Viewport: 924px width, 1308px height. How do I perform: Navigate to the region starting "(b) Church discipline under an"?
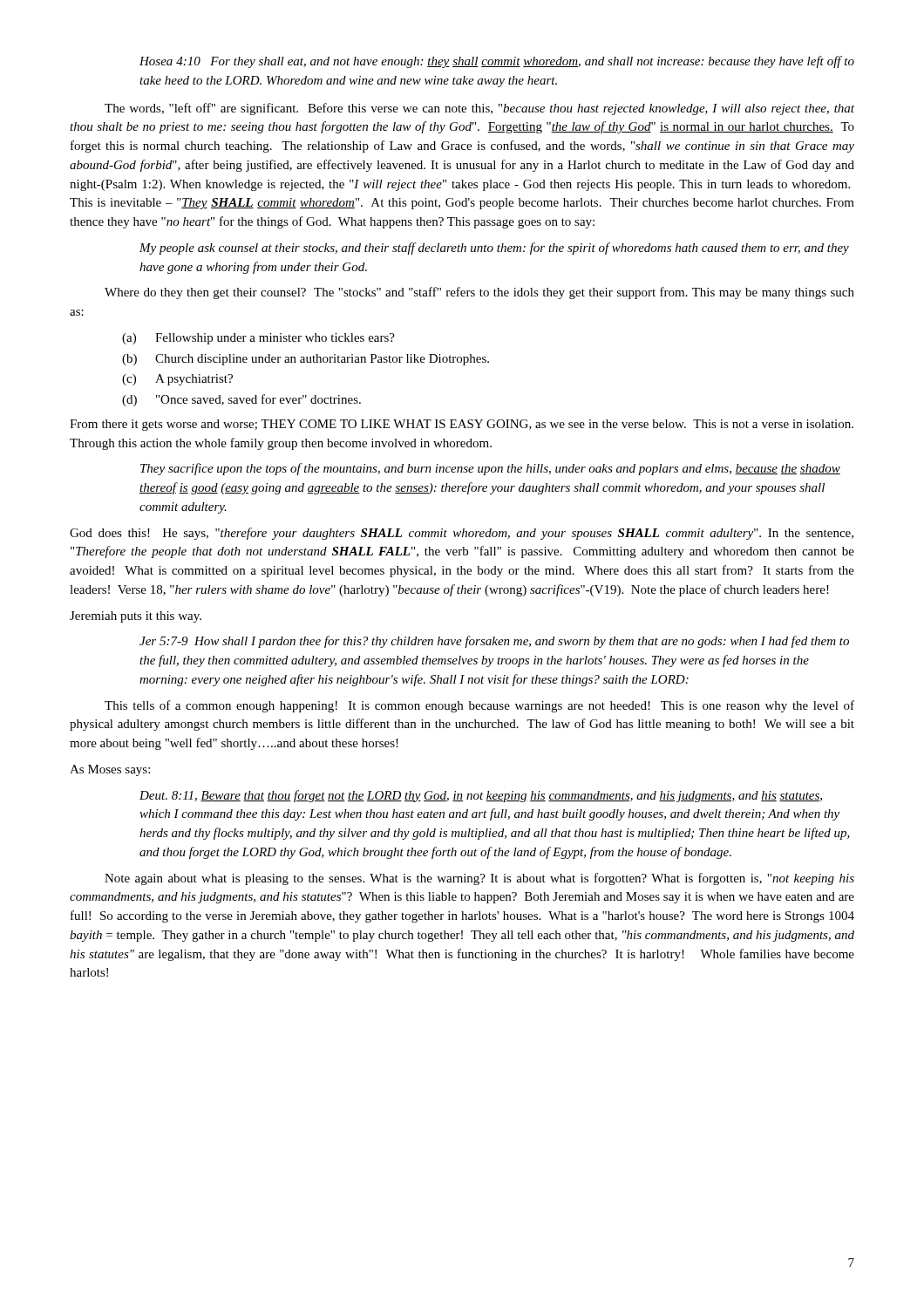coord(306,359)
